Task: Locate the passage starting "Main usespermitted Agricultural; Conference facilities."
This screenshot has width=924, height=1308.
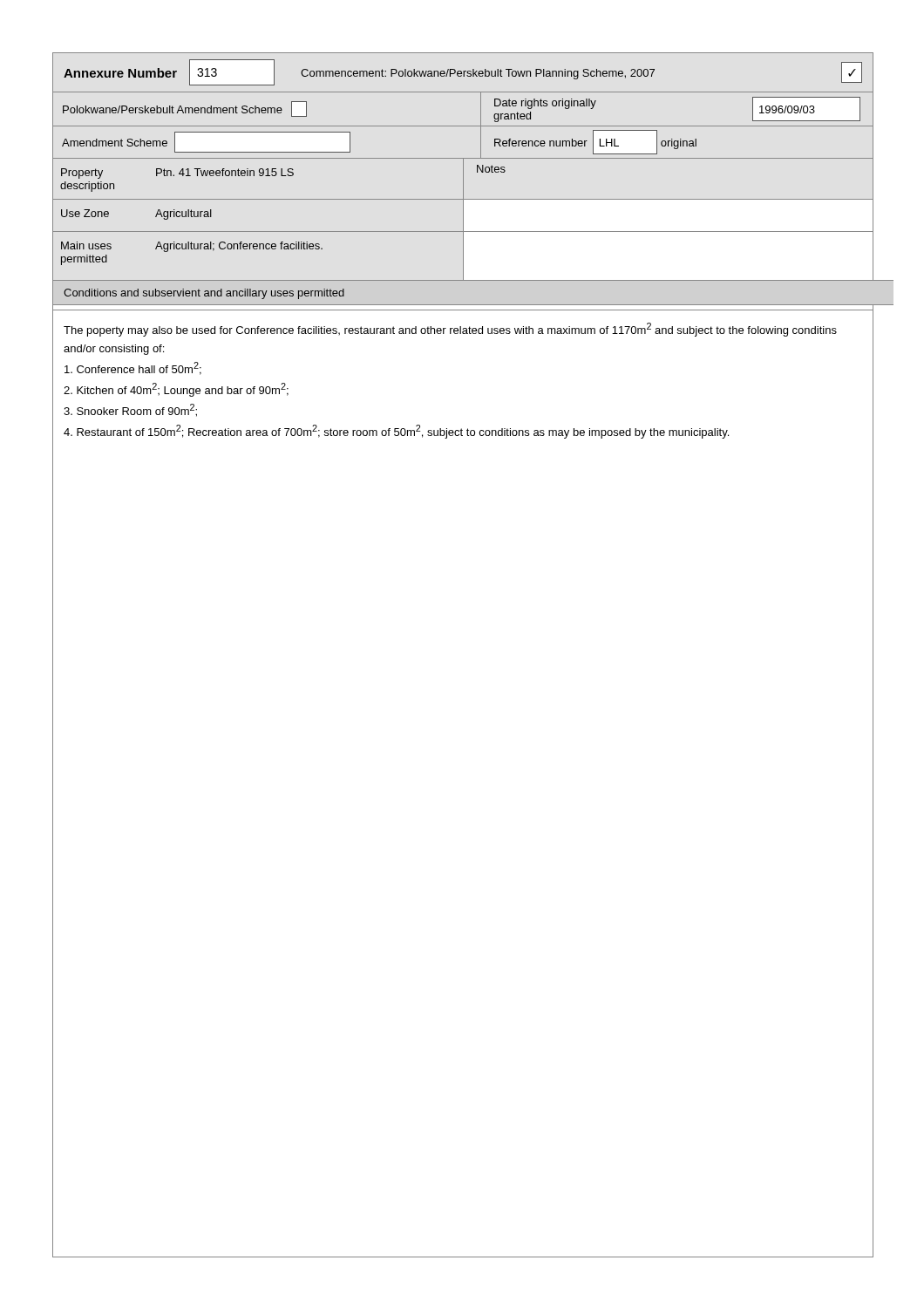Action: tap(463, 263)
